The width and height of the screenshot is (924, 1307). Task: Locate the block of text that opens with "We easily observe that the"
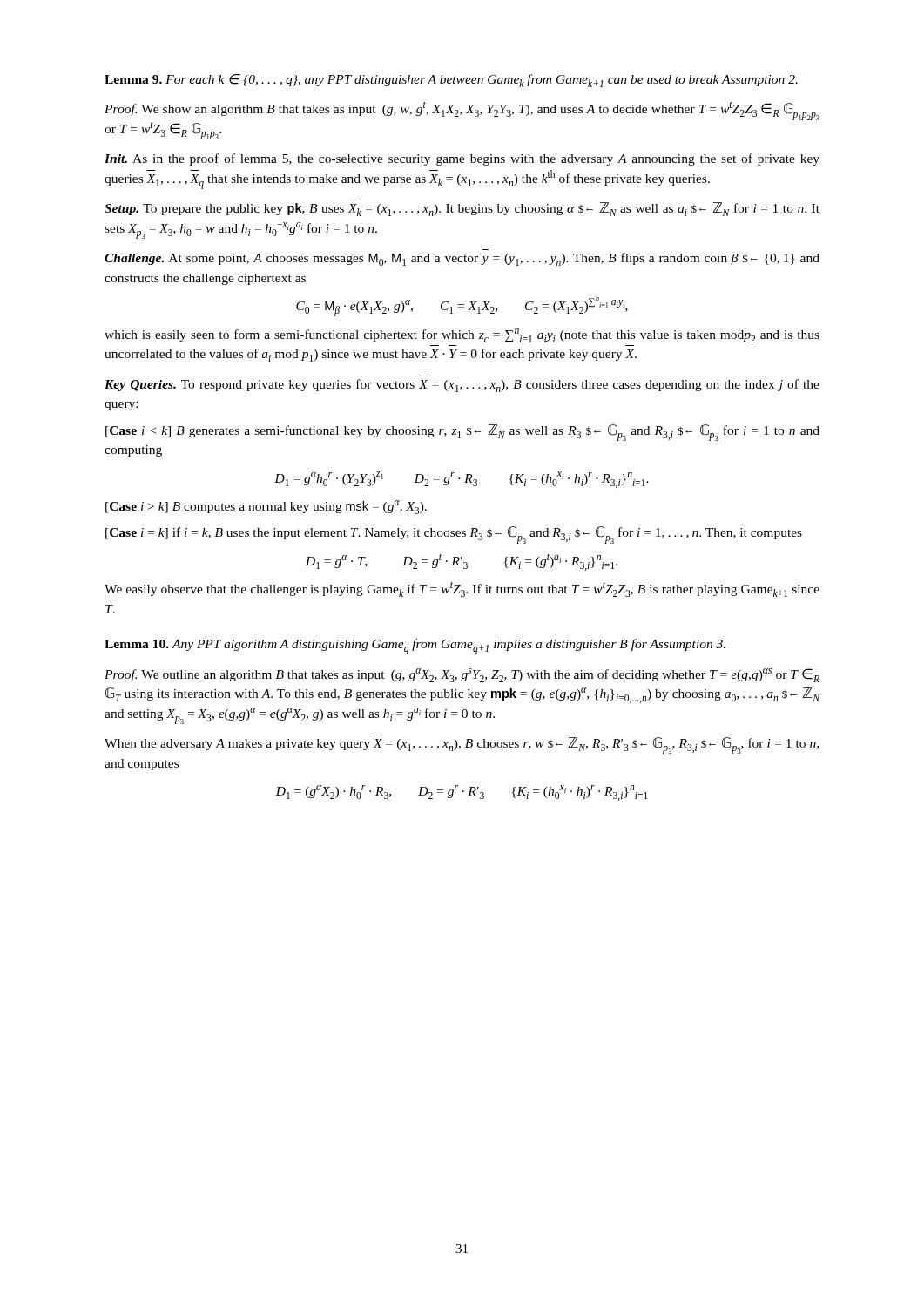[462, 598]
